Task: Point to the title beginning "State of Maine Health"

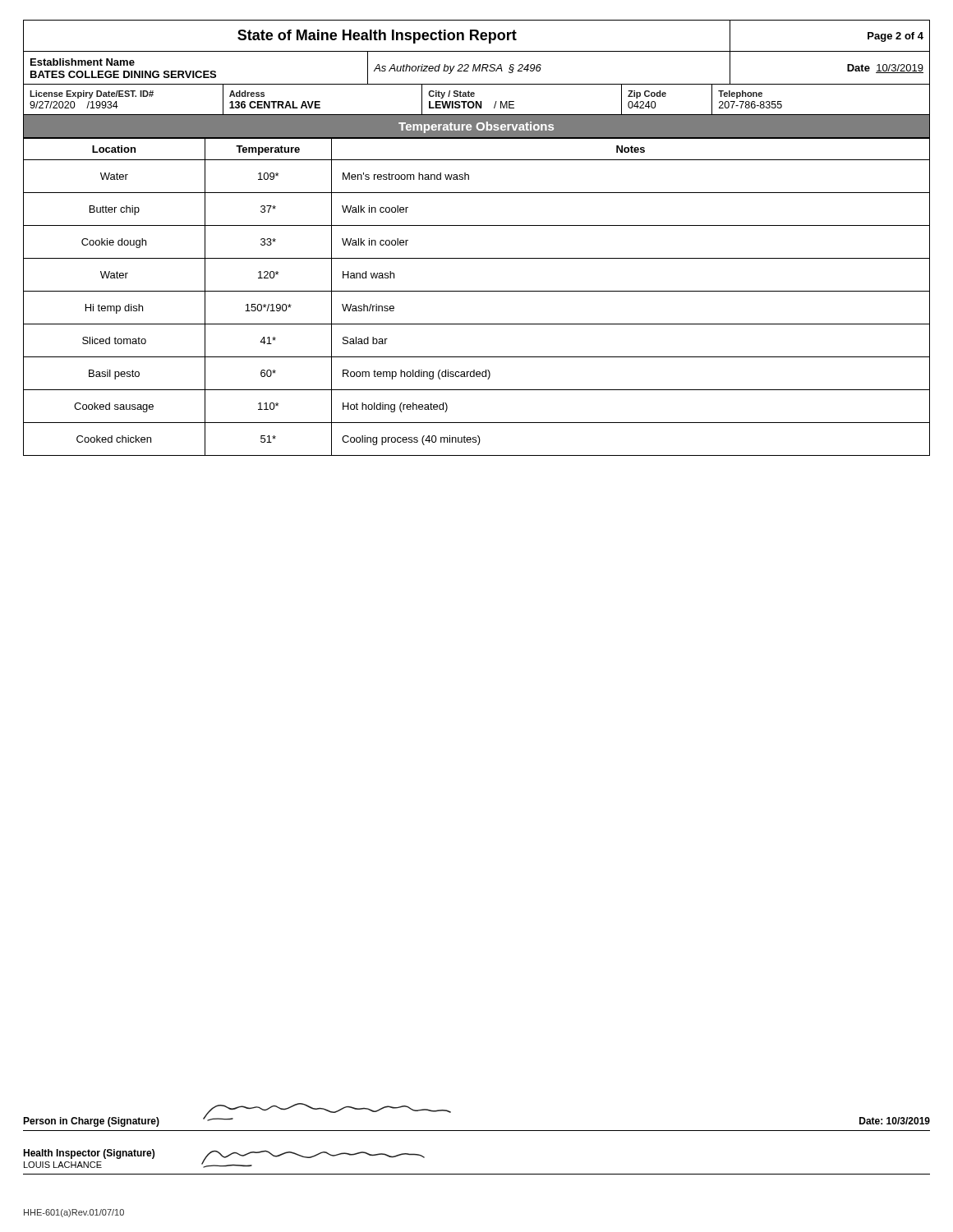Action: [x=377, y=35]
